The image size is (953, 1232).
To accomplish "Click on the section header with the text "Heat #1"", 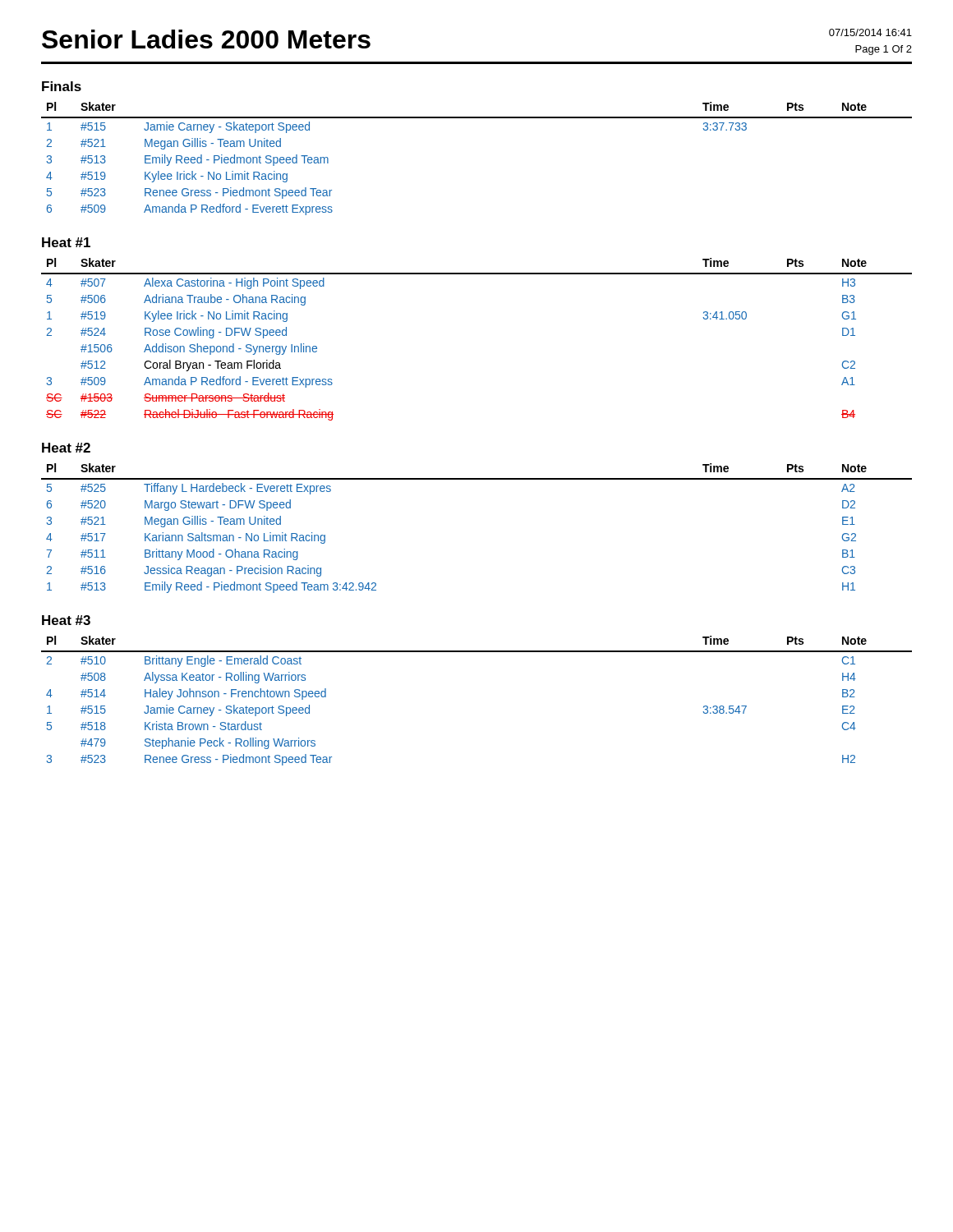I will point(66,243).
